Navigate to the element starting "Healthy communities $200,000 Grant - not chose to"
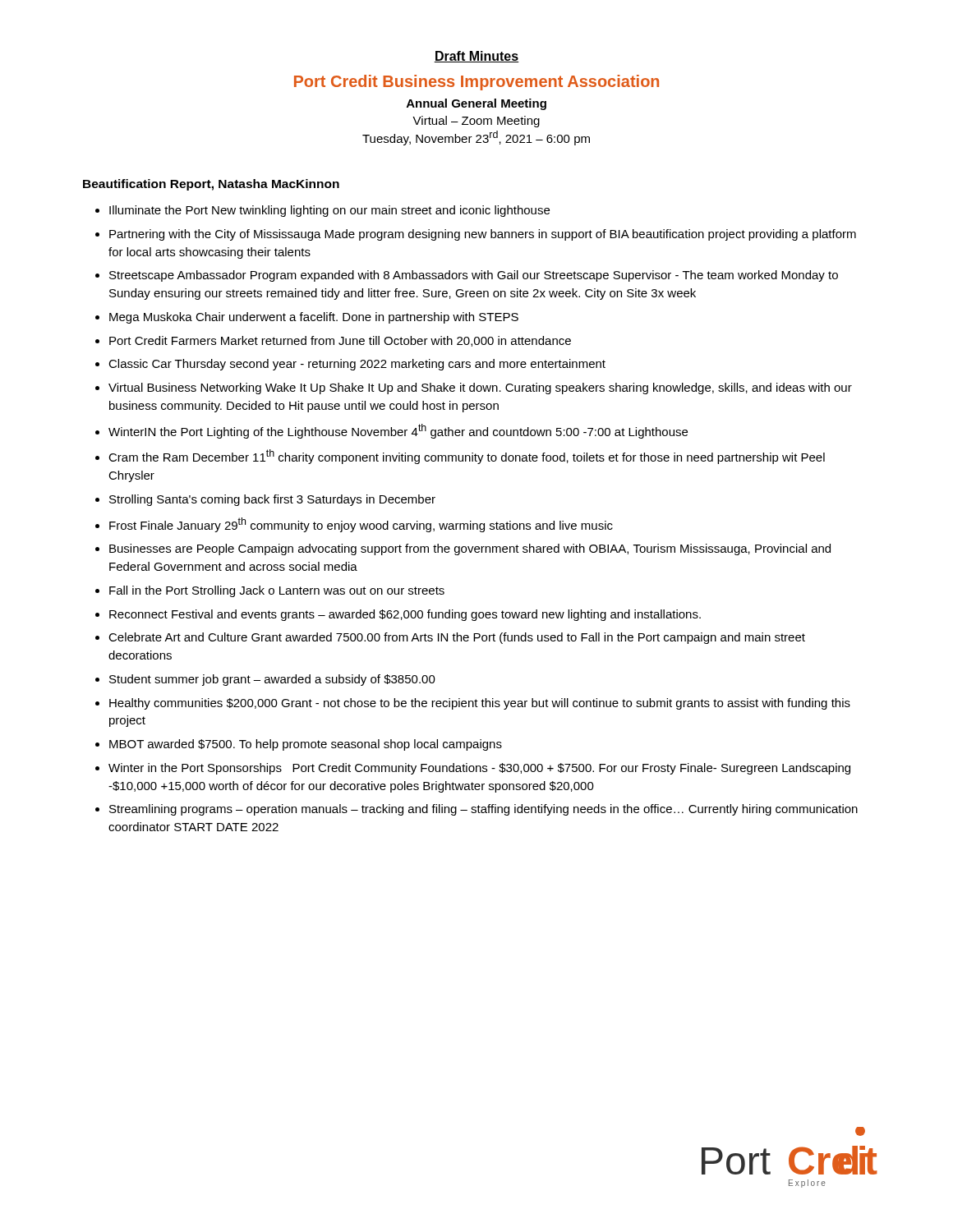This screenshot has width=953, height=1232. [x=479, y=711]
